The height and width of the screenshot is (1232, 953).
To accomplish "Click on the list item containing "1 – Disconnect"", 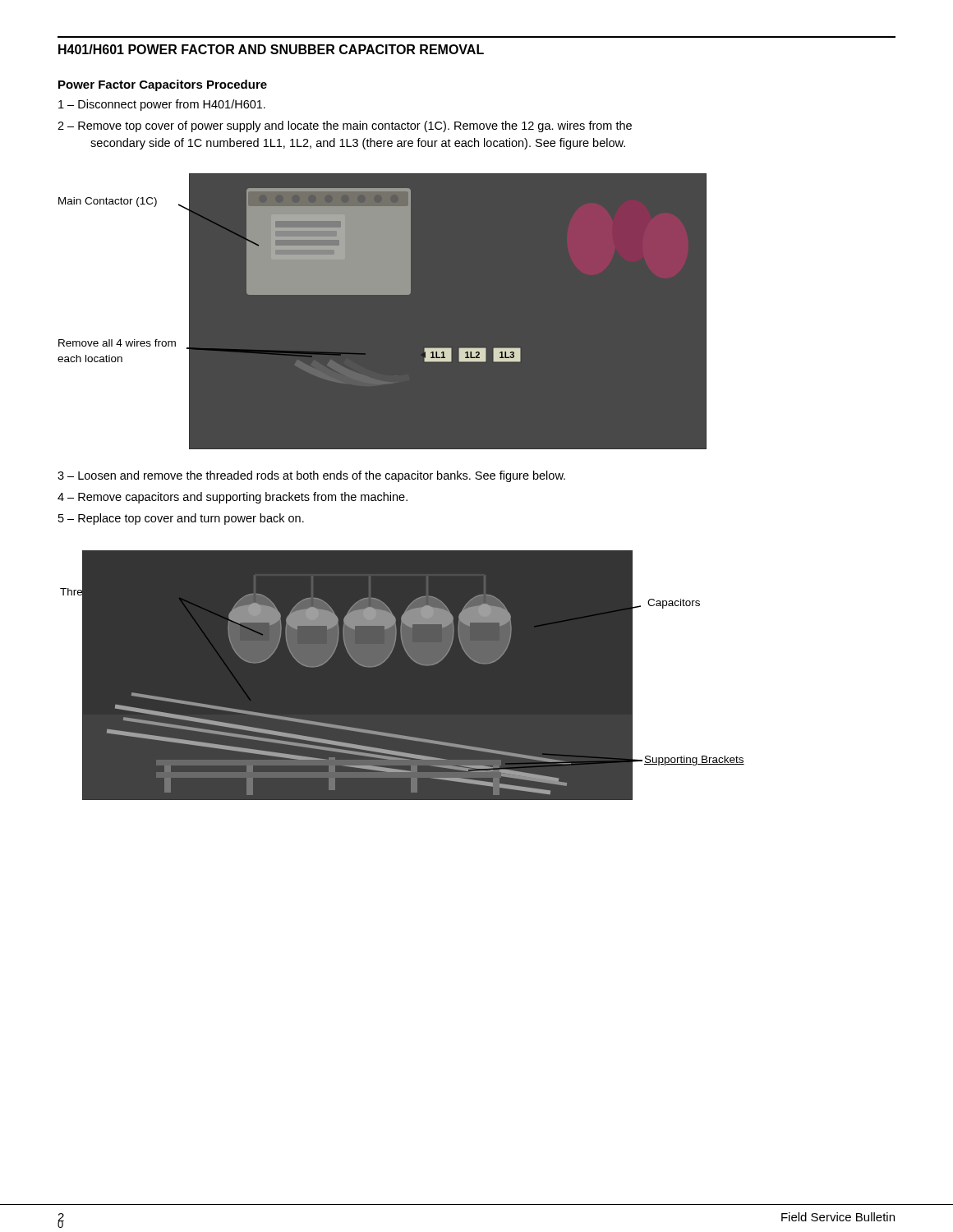I will pyautogui.click(x=162, y=104).
